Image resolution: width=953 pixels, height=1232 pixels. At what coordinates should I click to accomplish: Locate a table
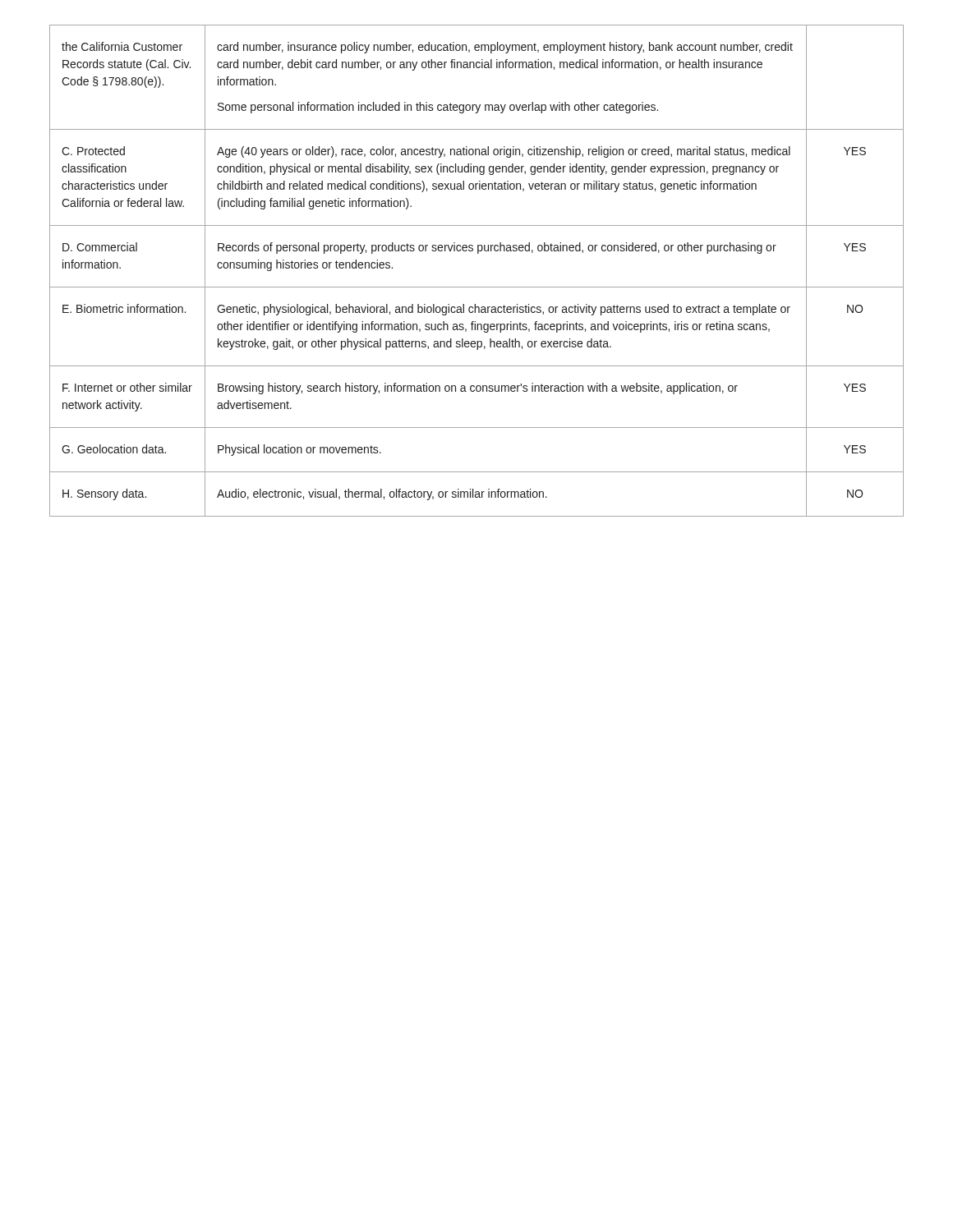[476, 271]
